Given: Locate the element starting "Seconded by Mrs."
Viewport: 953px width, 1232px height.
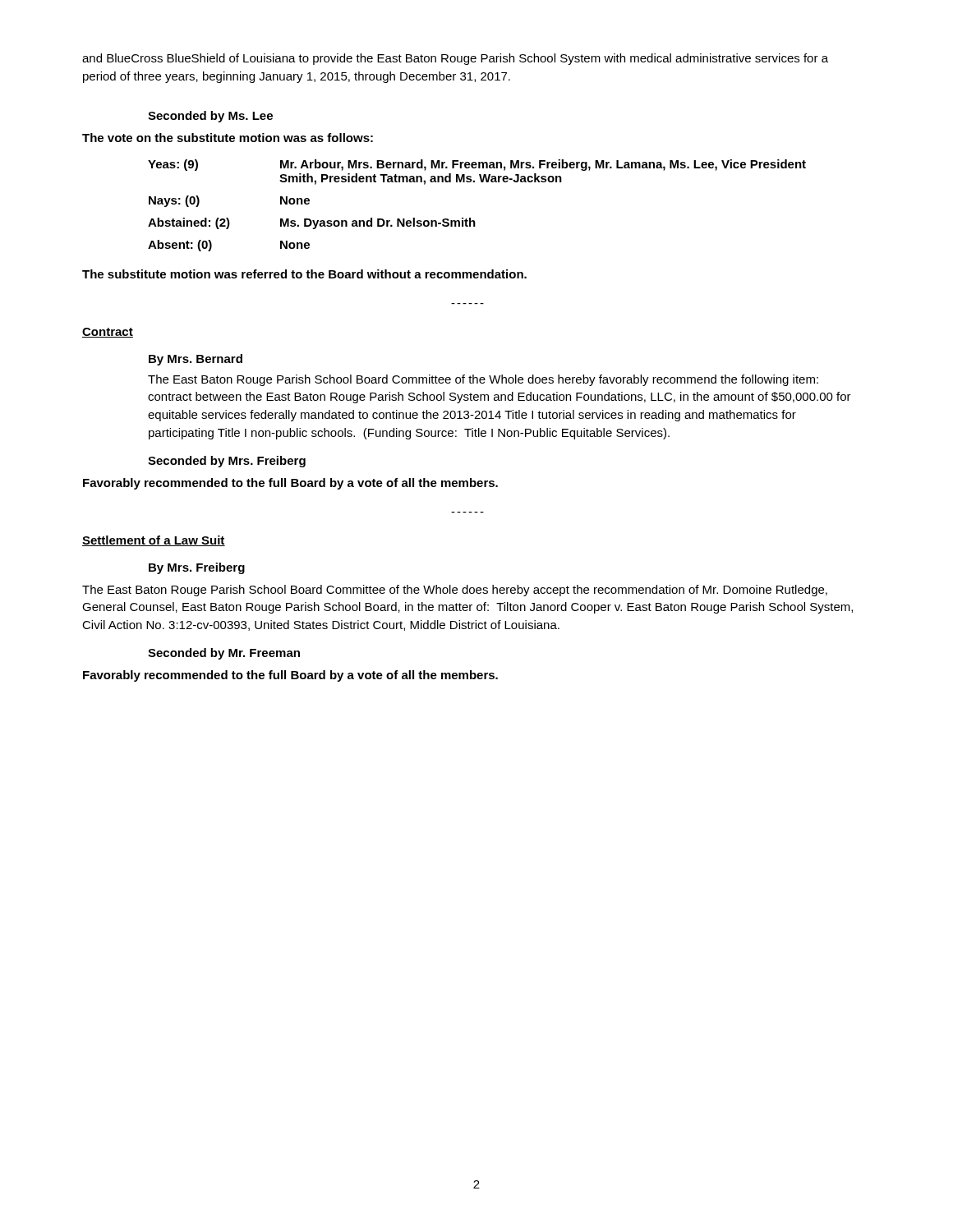Looking at the screenshot, I should pyautogui.click(x=227, y=460).
